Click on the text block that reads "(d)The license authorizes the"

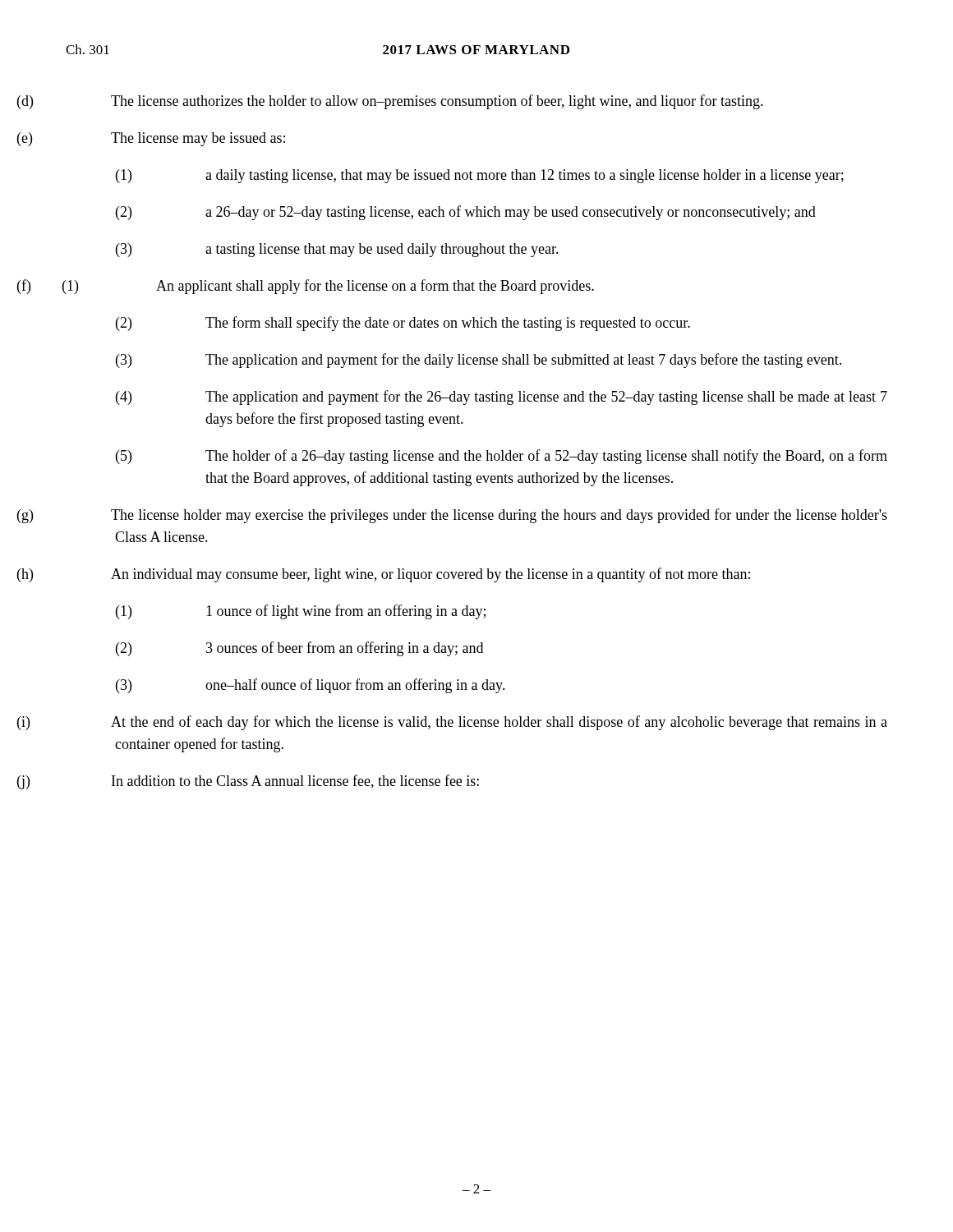coord(415,101)
